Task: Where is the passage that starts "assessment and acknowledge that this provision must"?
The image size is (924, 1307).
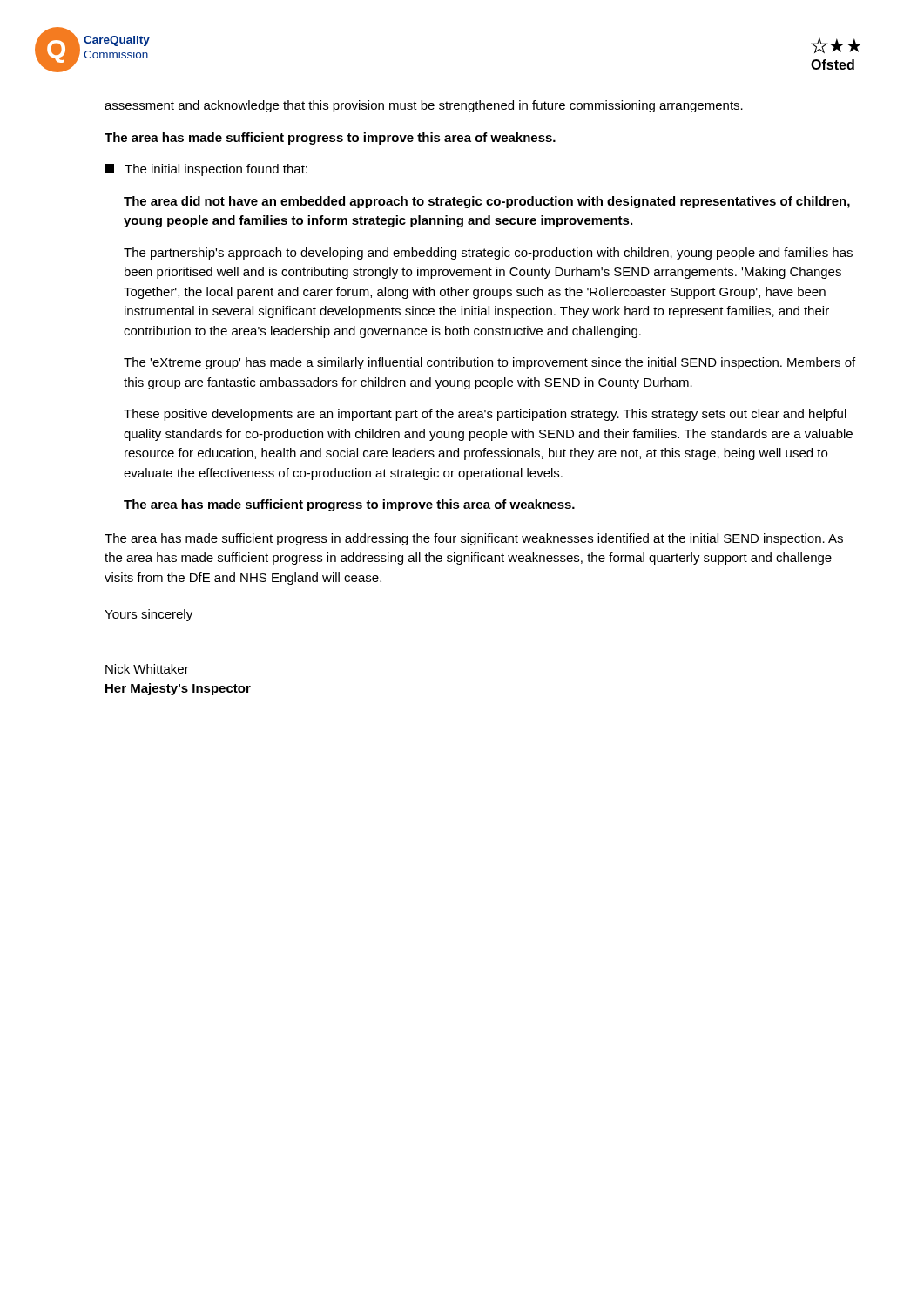Action: click(x=424, y=105)
